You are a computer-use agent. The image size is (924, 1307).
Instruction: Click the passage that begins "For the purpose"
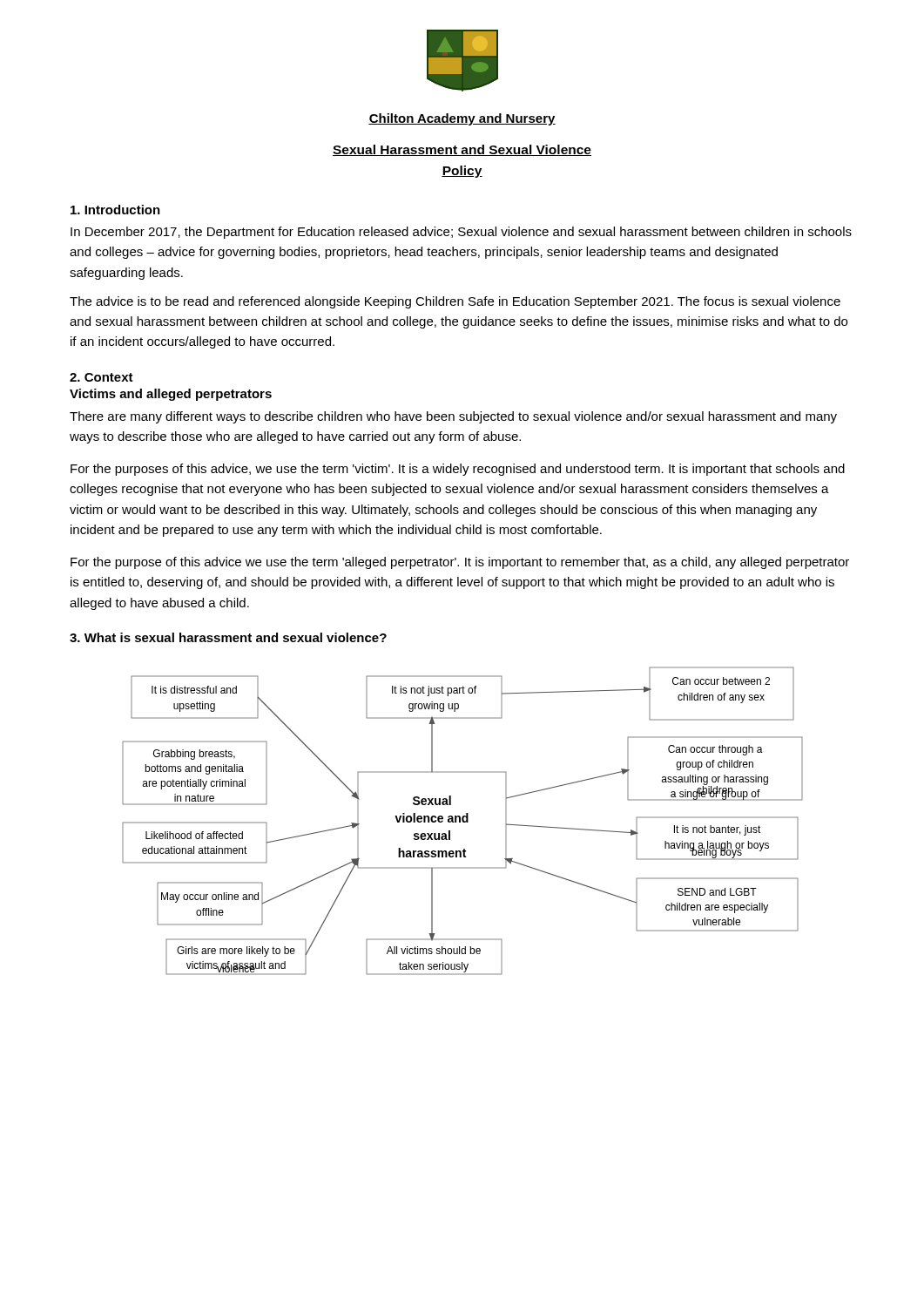point(460,582)
